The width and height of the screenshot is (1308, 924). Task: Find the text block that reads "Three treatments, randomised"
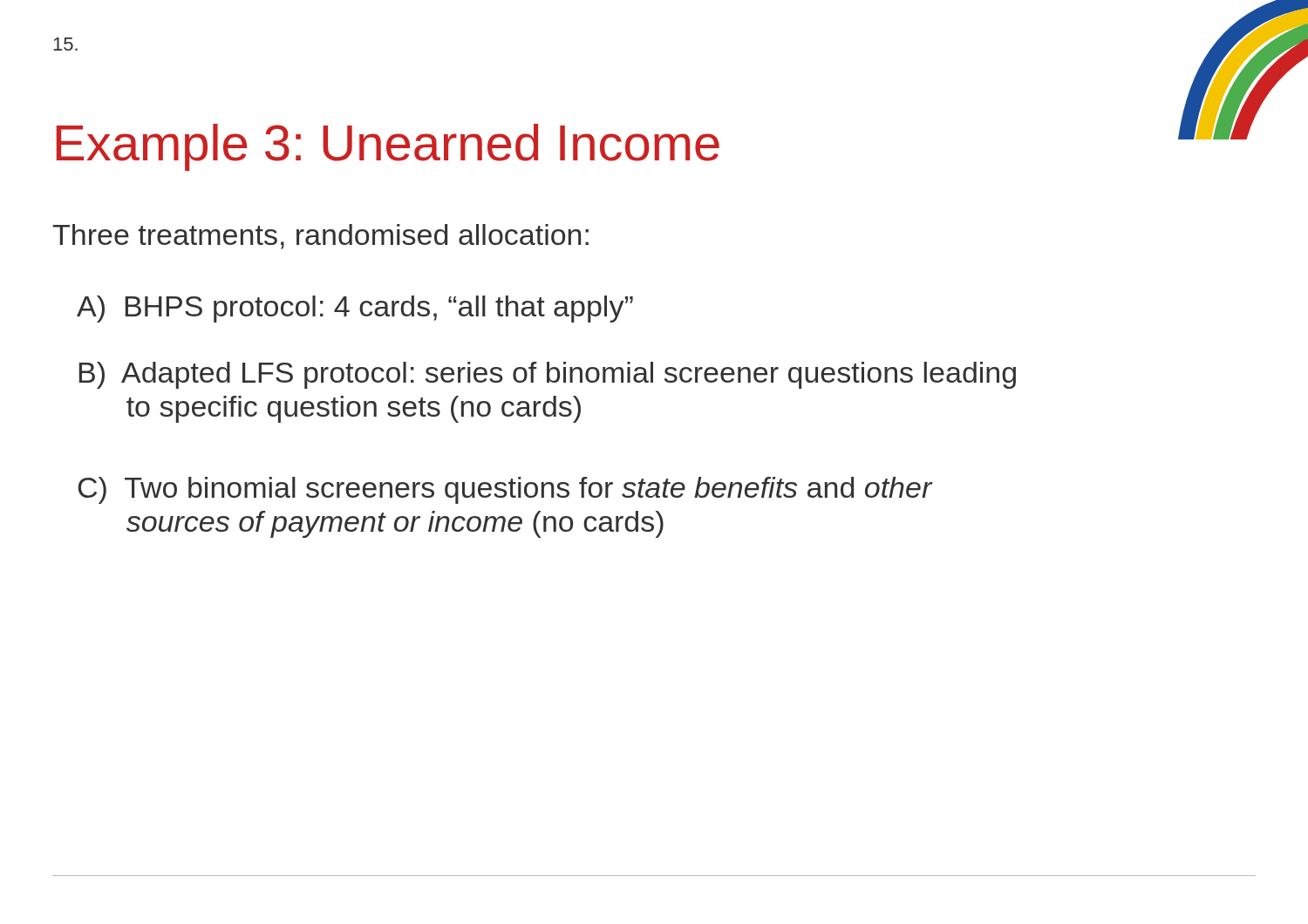[x=322, y=234]
